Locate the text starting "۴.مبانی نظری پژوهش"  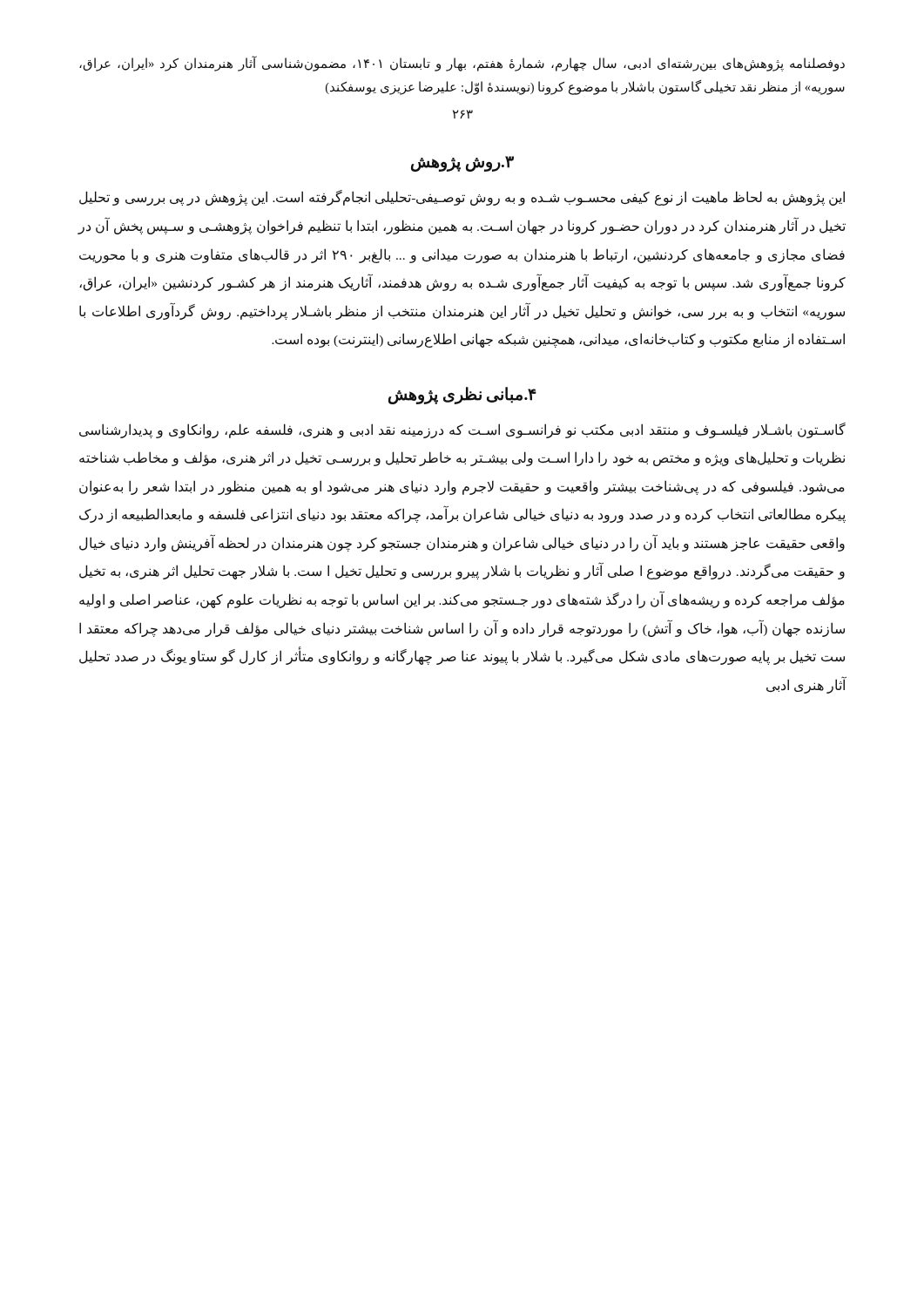[462, 394]
